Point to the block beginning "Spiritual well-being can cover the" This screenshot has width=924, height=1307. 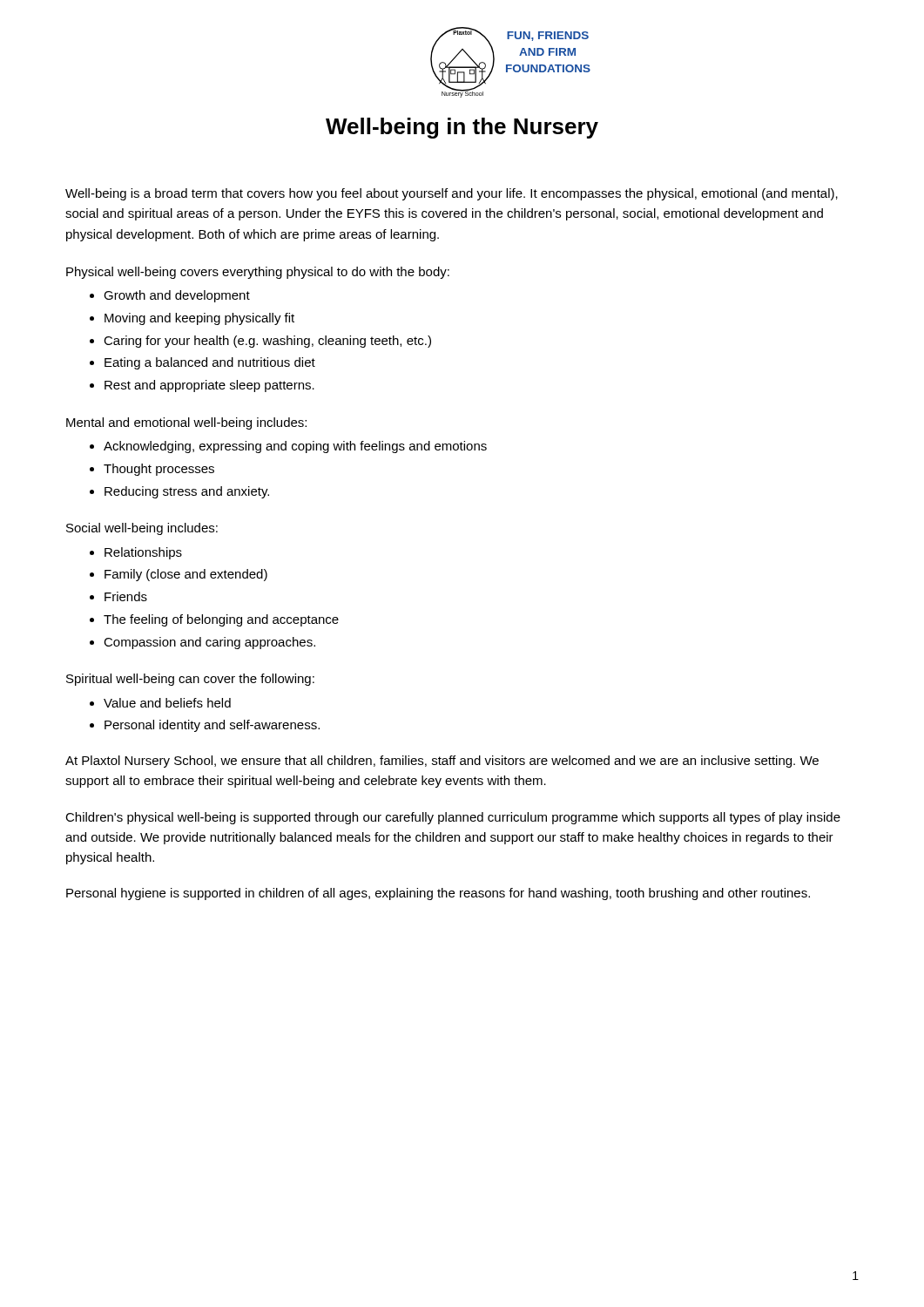(x=190, y=679)
